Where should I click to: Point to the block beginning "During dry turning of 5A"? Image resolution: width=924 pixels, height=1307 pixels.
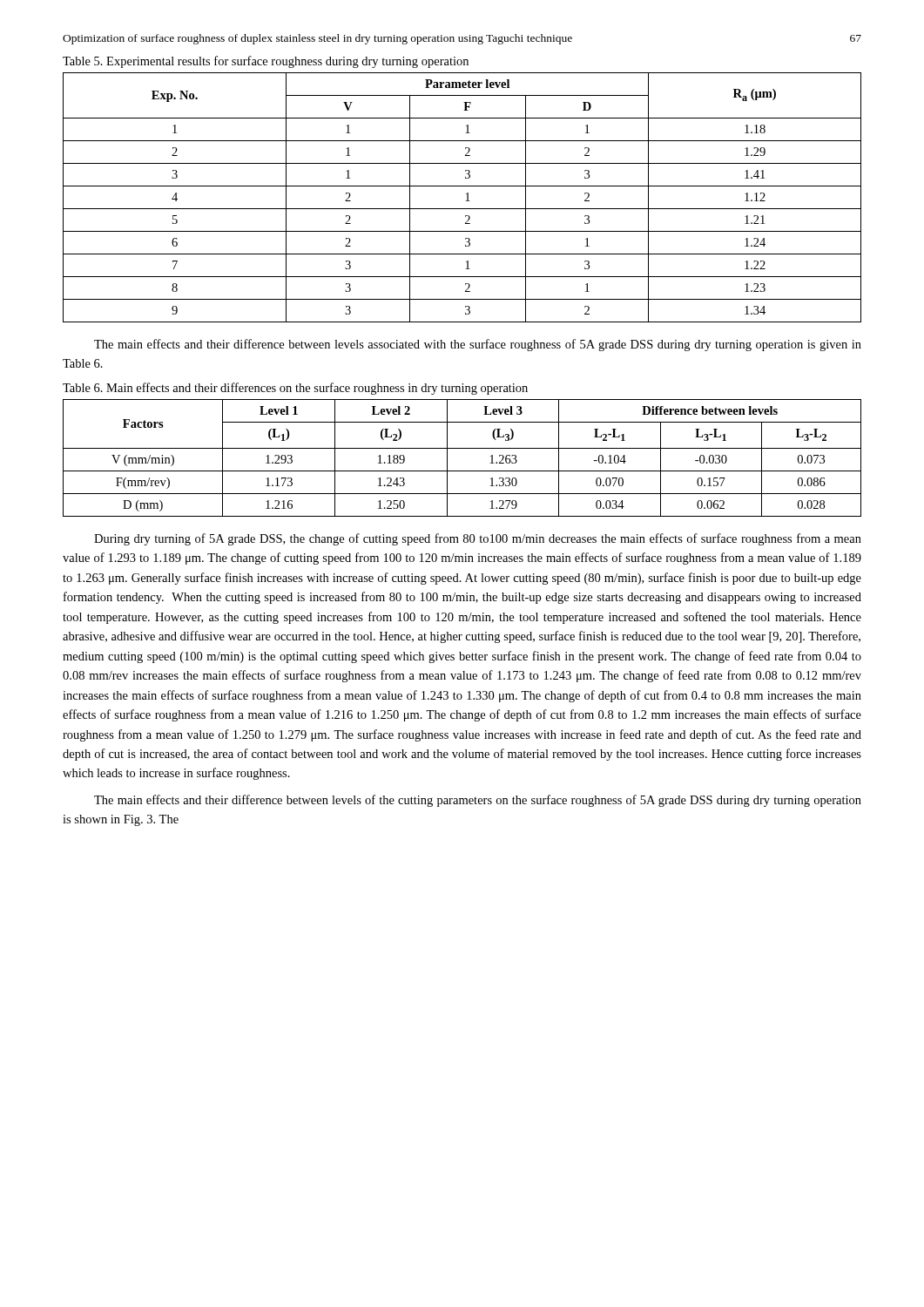click(462, 656)
